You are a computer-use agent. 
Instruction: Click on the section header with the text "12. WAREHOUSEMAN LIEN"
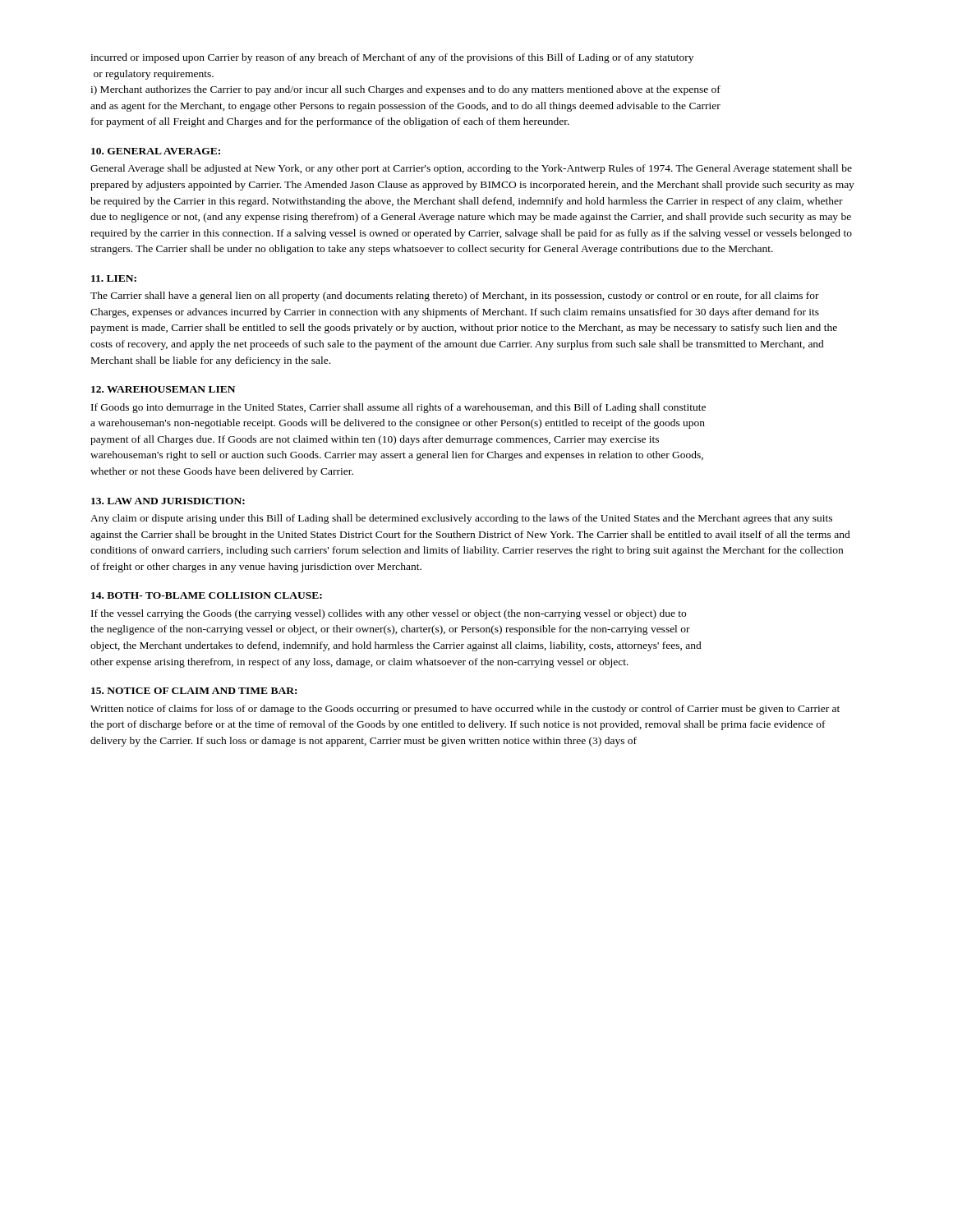coord(163,389)
